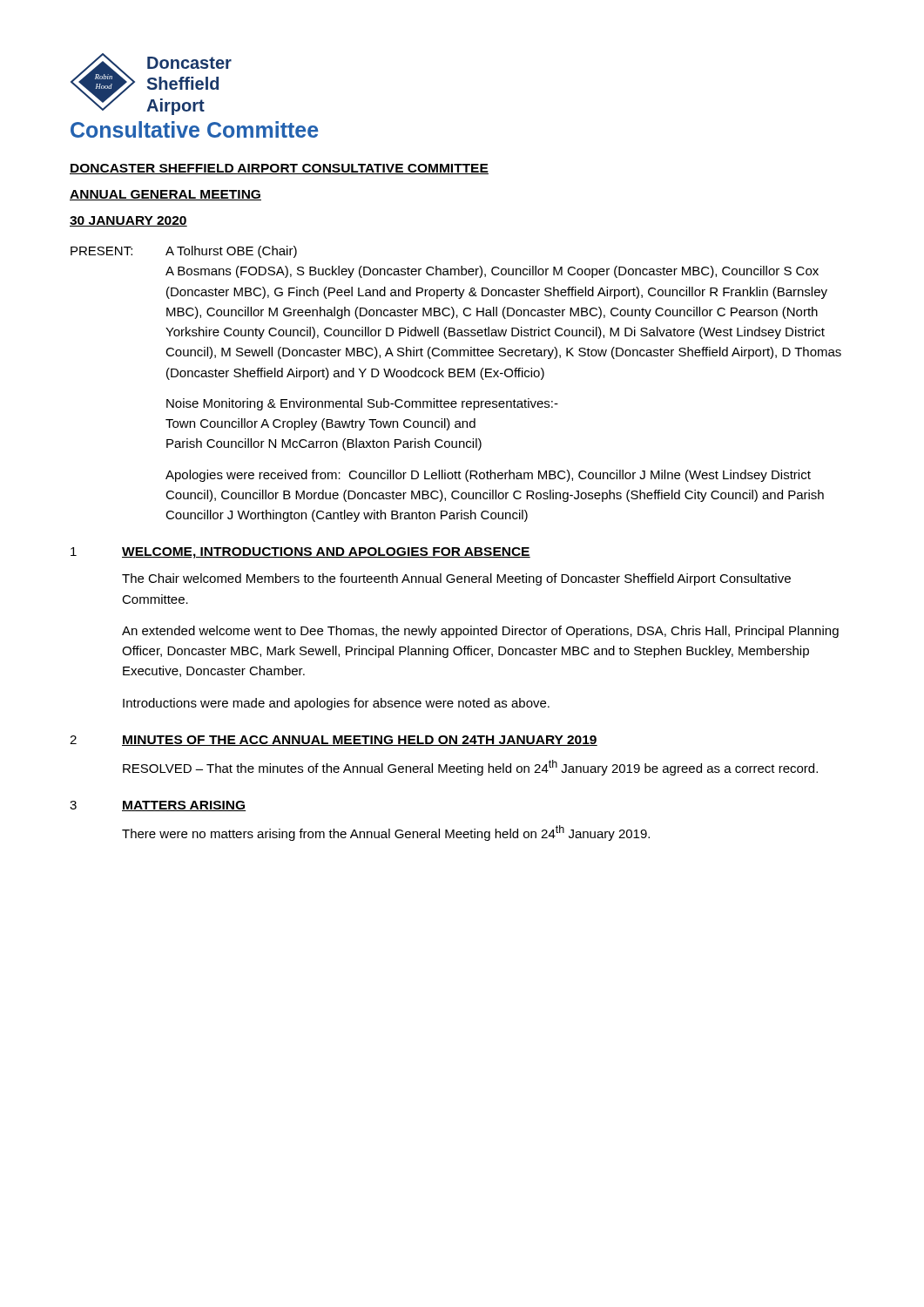This screenshot has width=924, height=1307.
Task: Find the text block with the text "An extended welcome"
Action: pyautogui.click(x=481, y=651)
